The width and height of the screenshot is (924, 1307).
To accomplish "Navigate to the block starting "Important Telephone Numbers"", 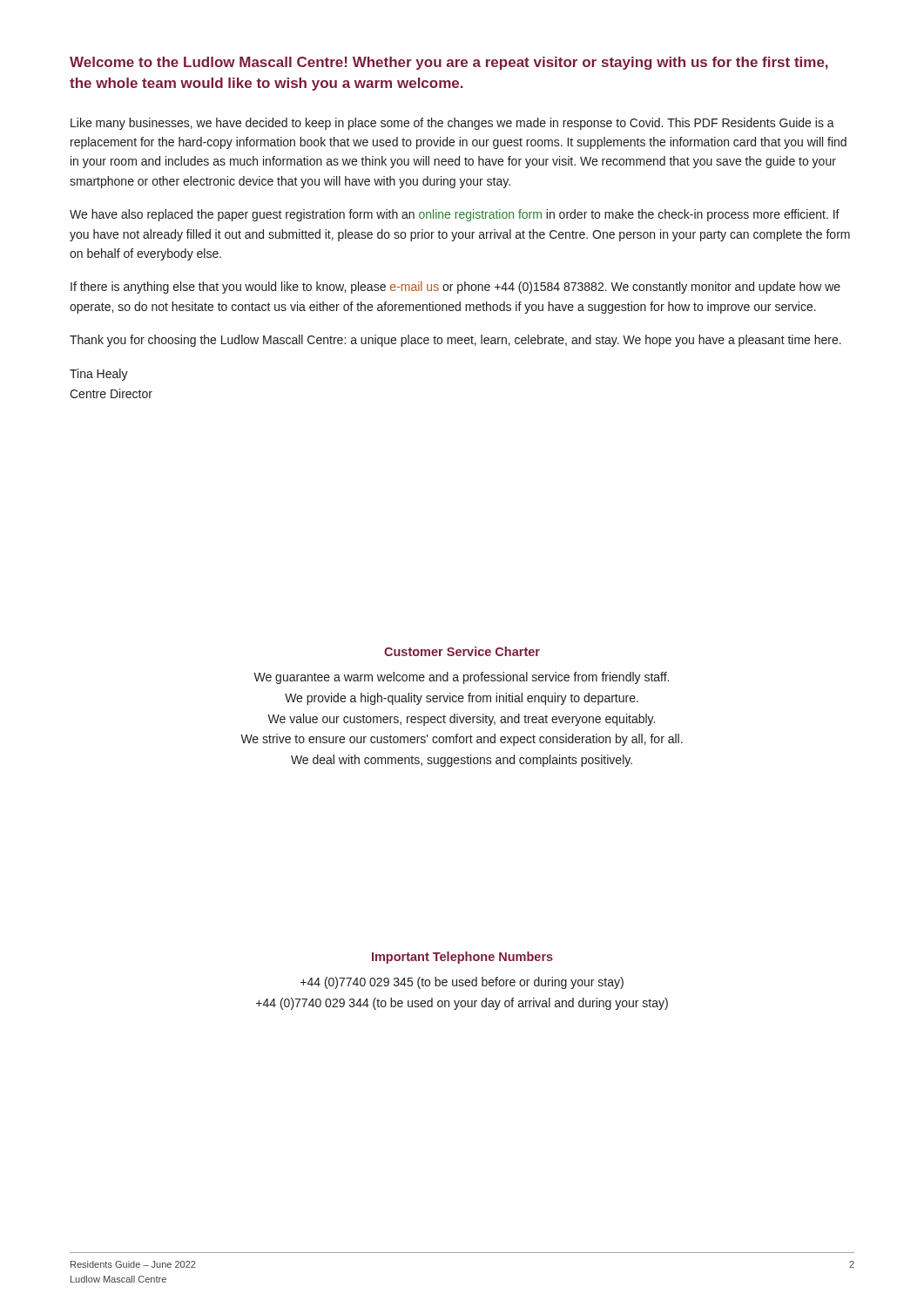I will [462, 957].
